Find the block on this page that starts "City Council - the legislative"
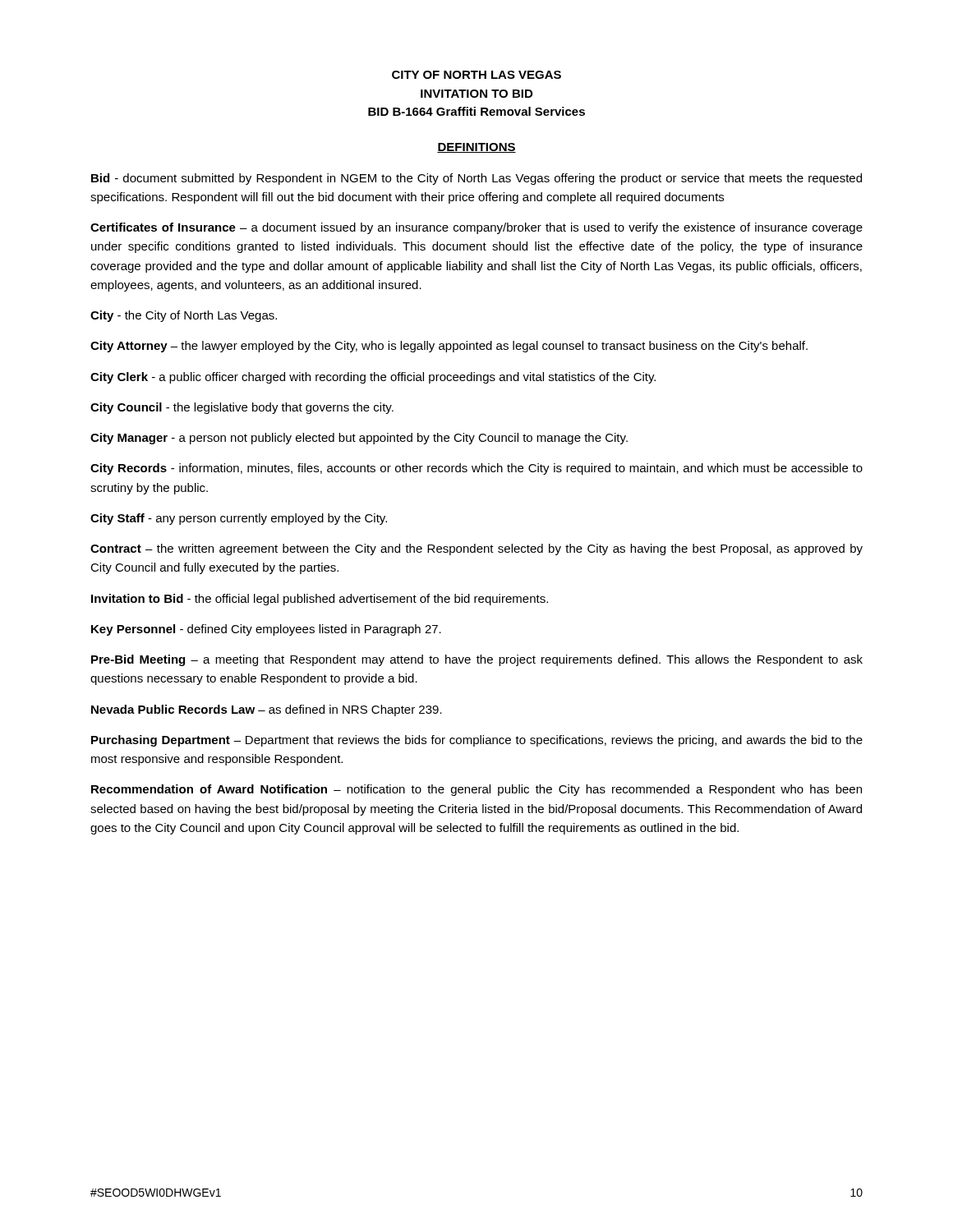The height and width of the screenshot is (1232, 953). [x=242, y=407]
